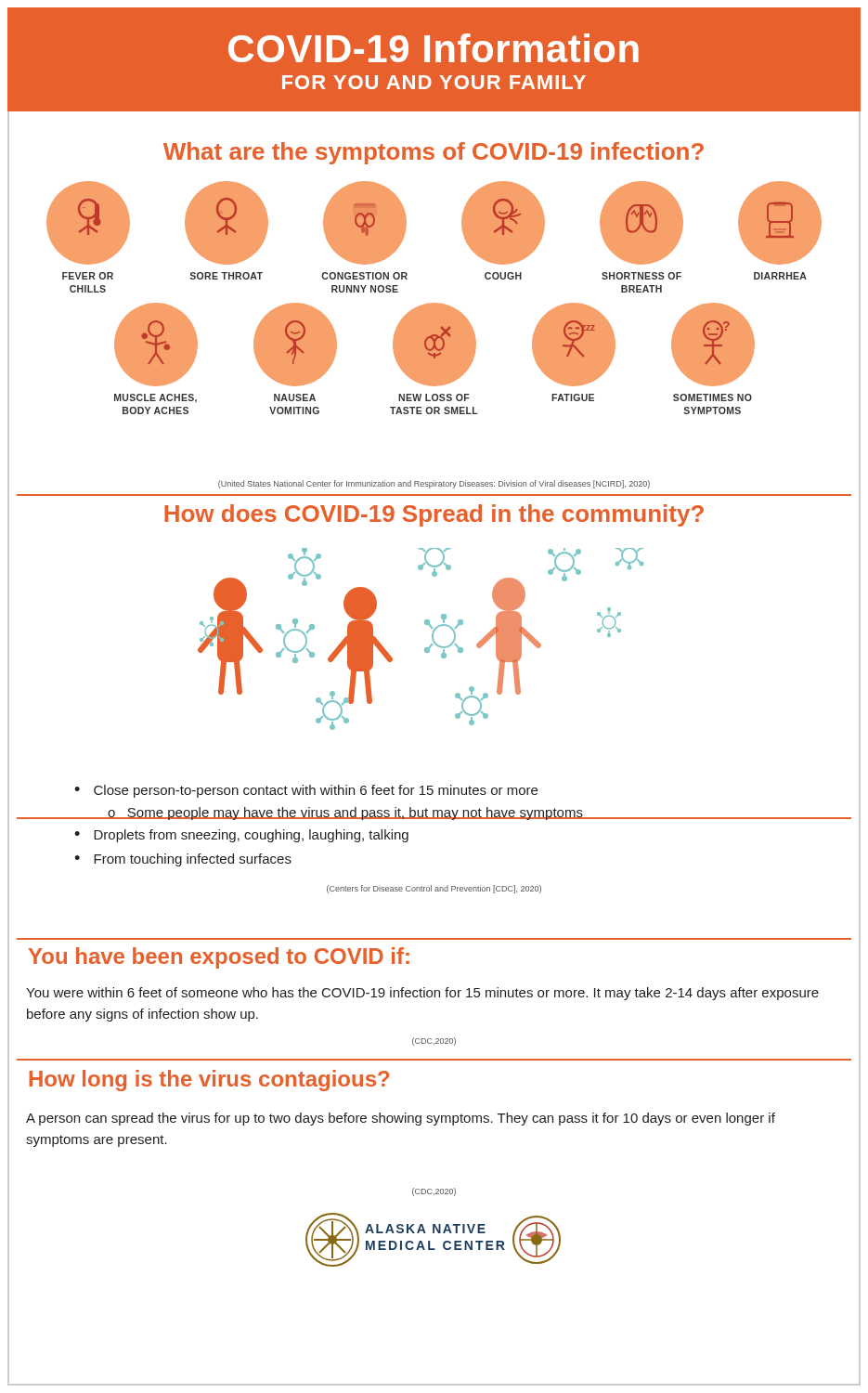Click the passage that begins "• Close person-to-person"
The height and width of the screenshot is (1393, 868).
point(306,789)
